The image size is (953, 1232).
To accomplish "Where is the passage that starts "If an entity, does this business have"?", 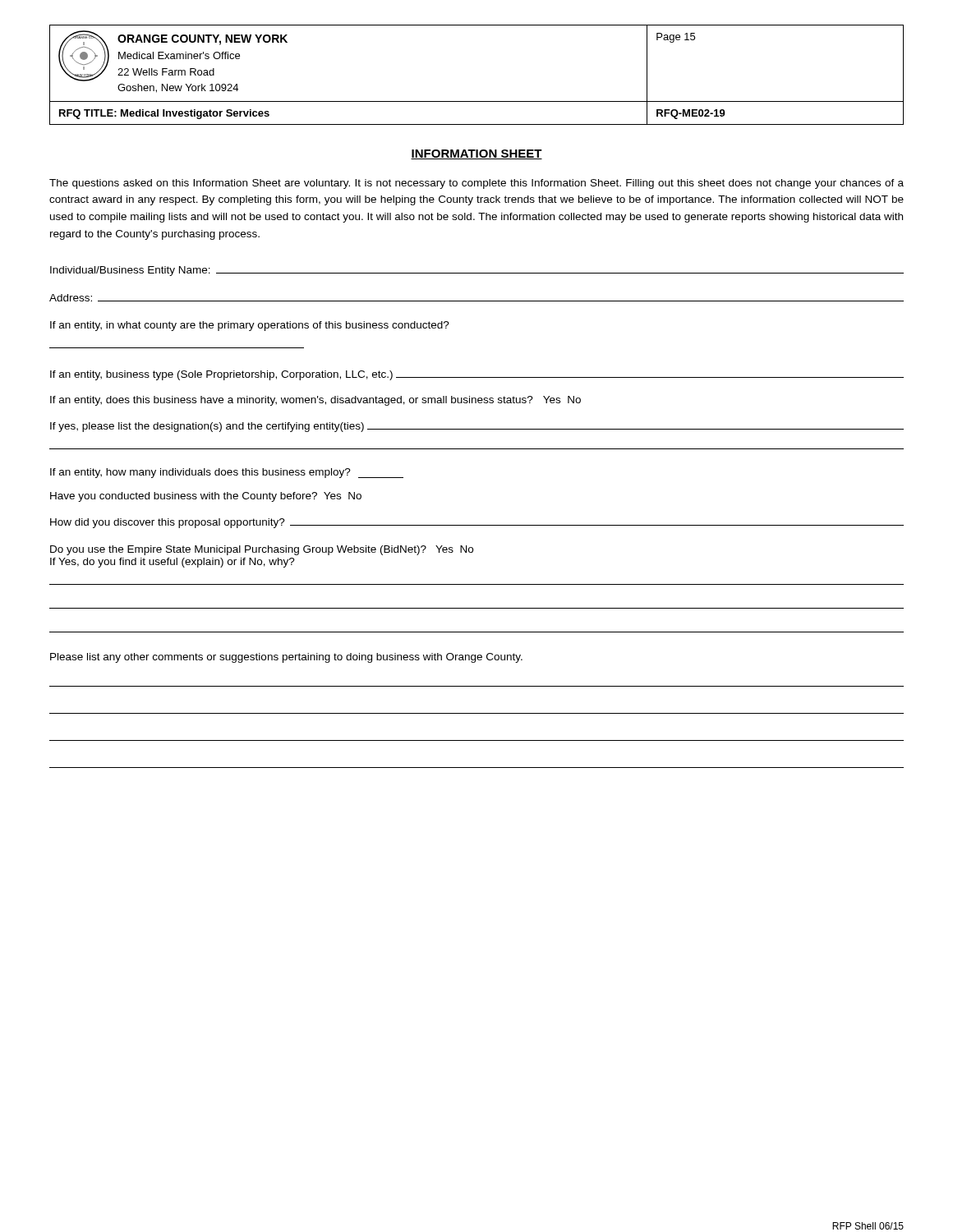I will 315,400.
